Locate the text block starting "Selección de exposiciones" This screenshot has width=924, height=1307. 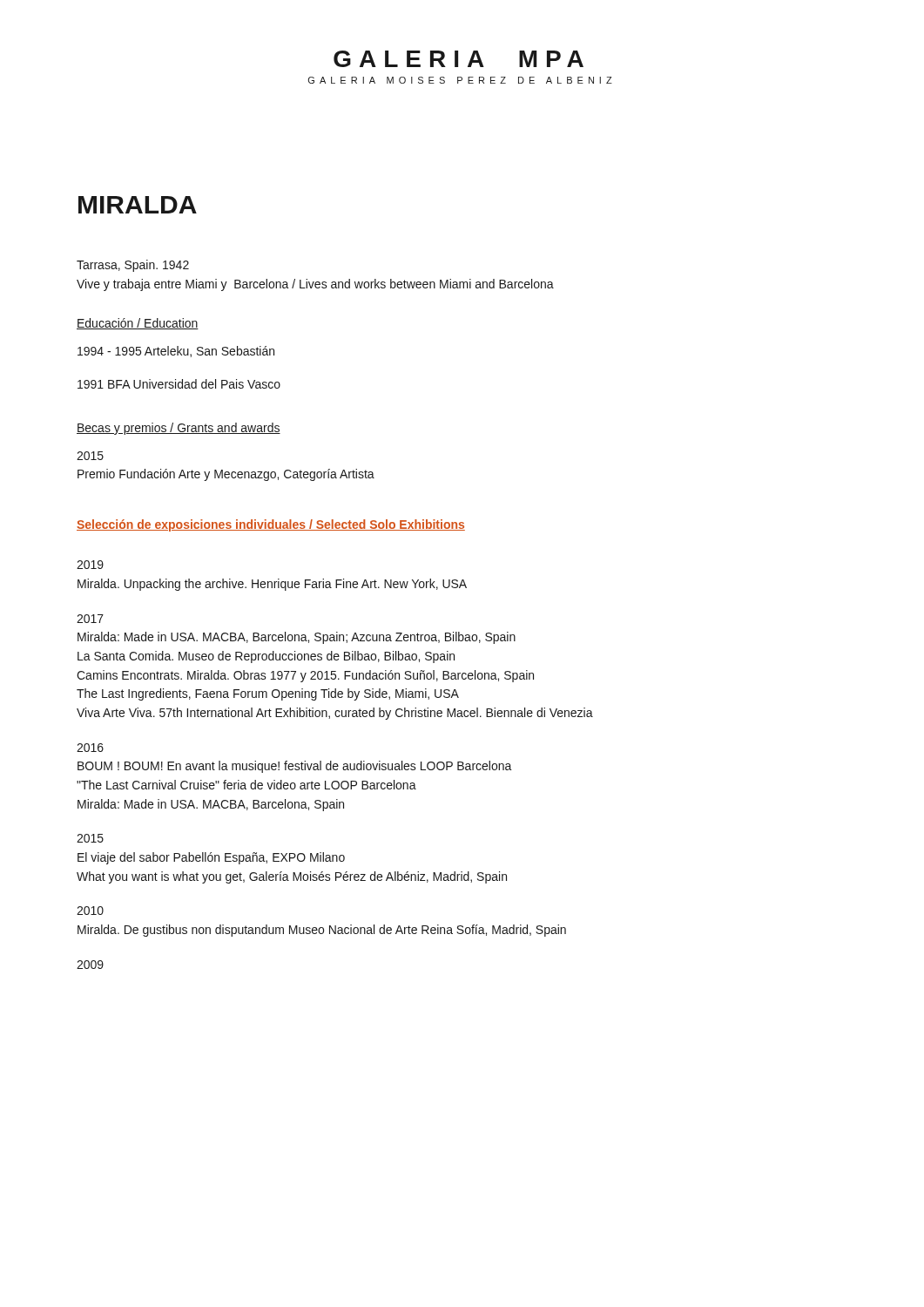(462, 525)
